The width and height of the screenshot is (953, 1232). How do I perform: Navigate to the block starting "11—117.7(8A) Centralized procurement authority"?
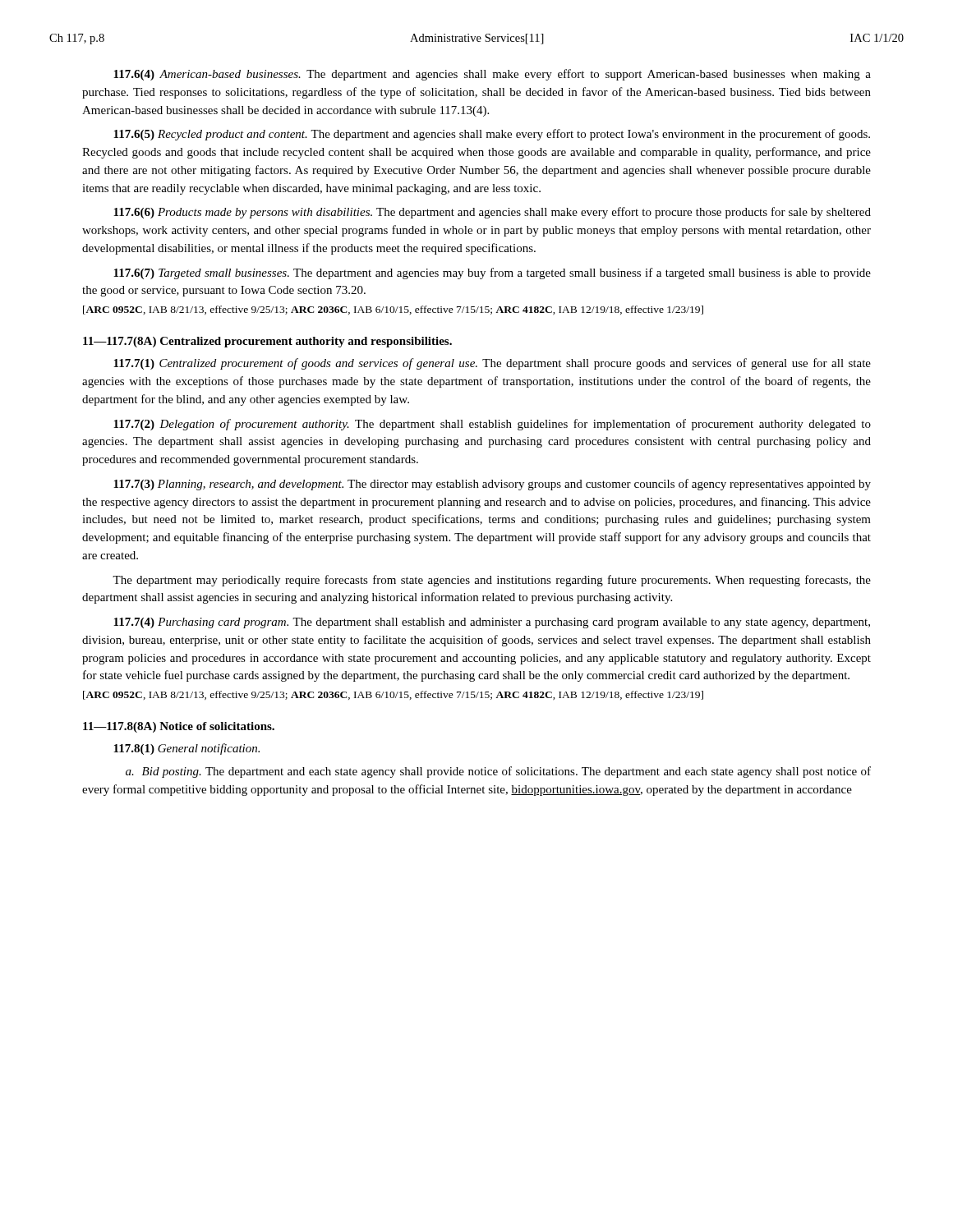pyautogui.click(x=267, y=342)
